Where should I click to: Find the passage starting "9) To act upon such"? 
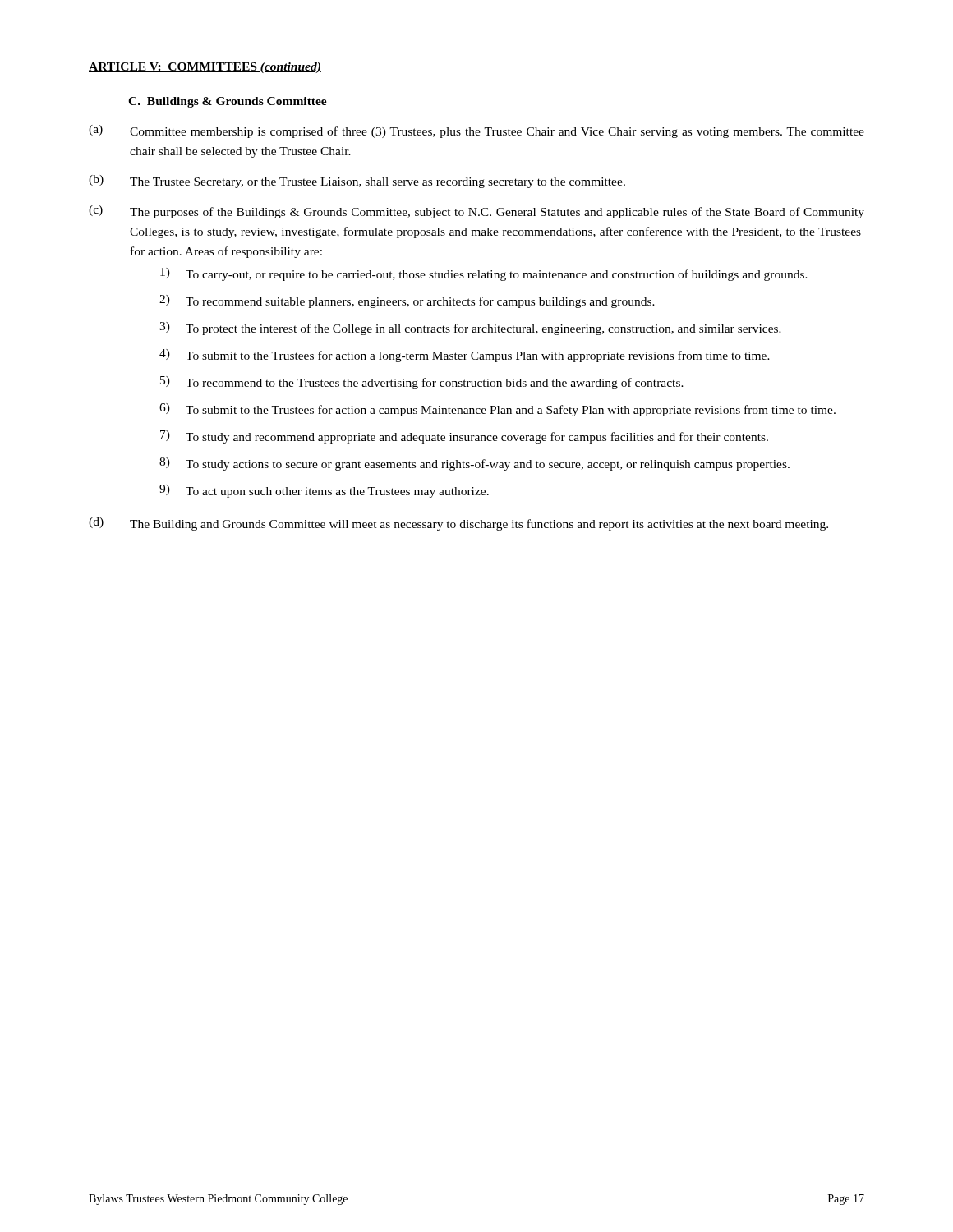[324, 491]
